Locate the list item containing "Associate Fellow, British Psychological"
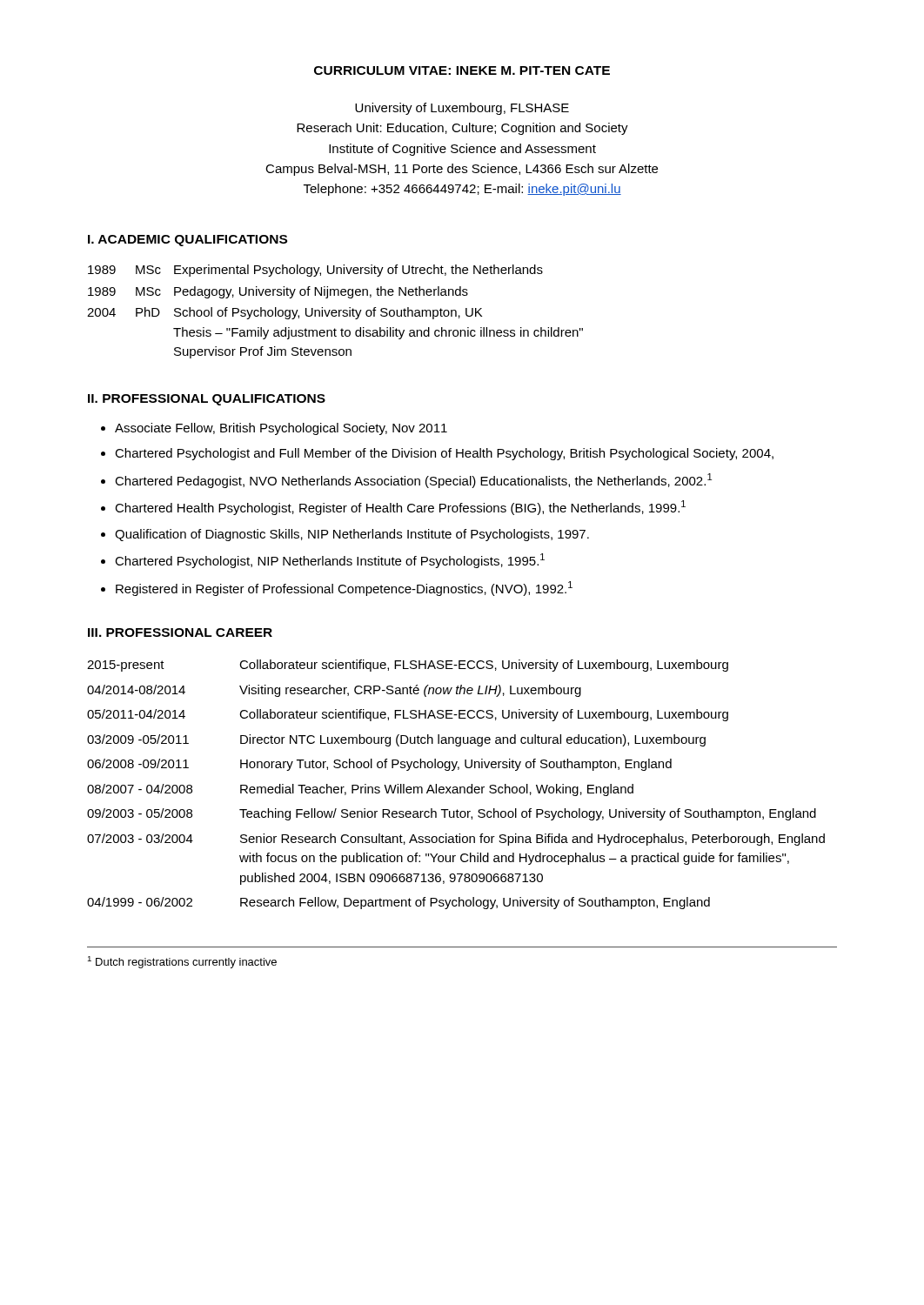 (x=281, y=427)
